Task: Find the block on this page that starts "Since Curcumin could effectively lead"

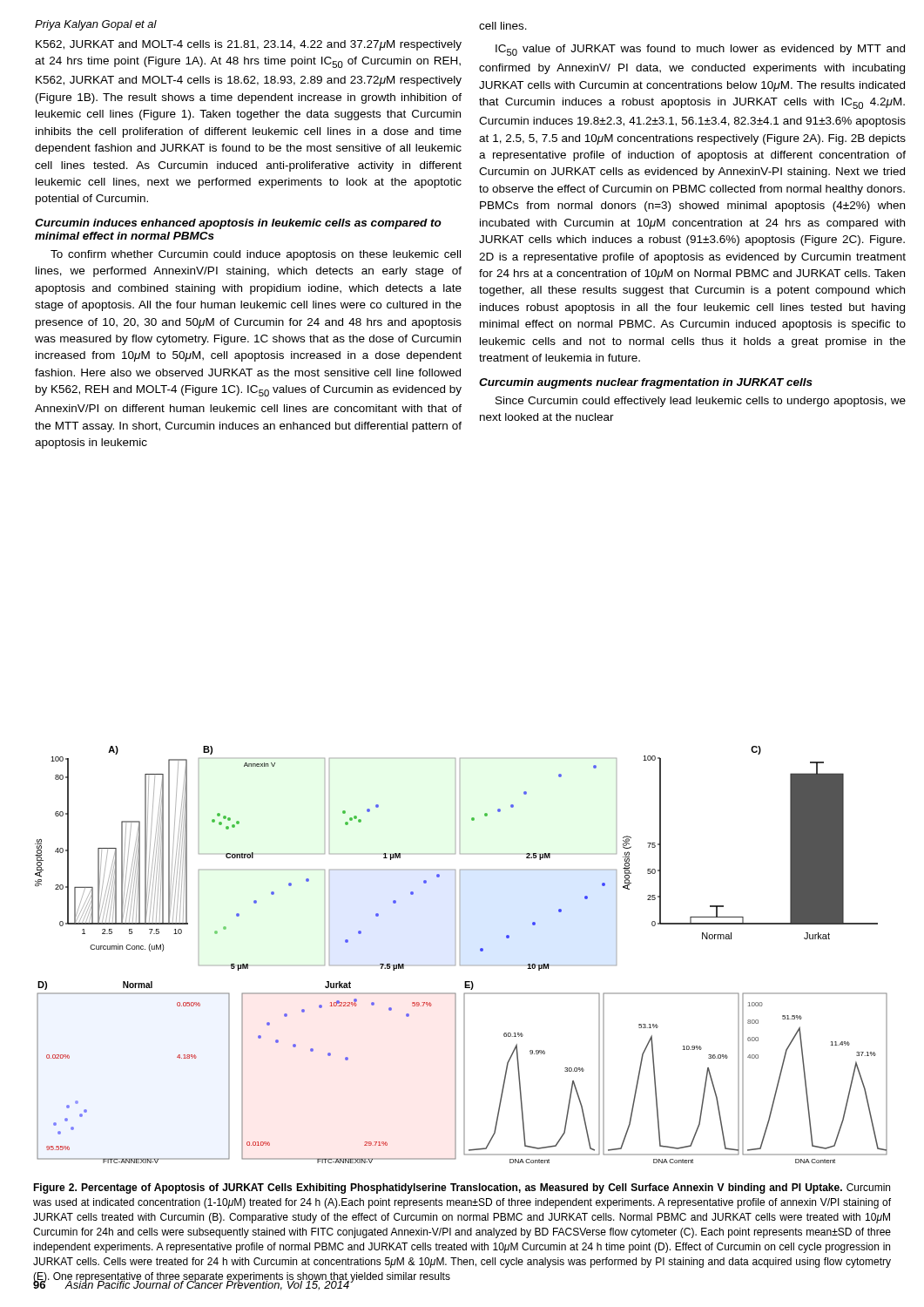Action: pos(692,409)
